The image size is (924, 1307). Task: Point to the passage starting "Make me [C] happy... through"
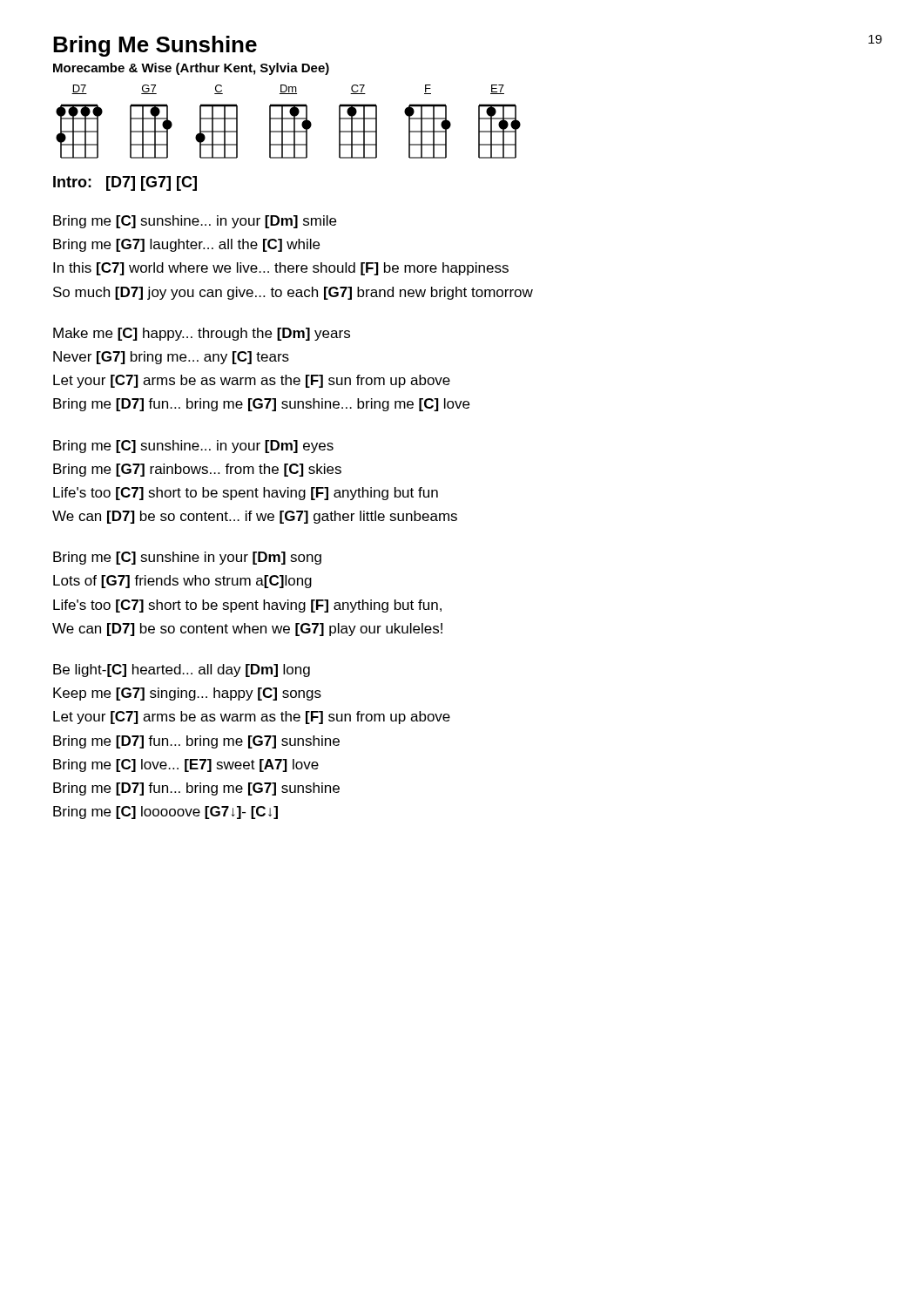[x=444, y=369]
